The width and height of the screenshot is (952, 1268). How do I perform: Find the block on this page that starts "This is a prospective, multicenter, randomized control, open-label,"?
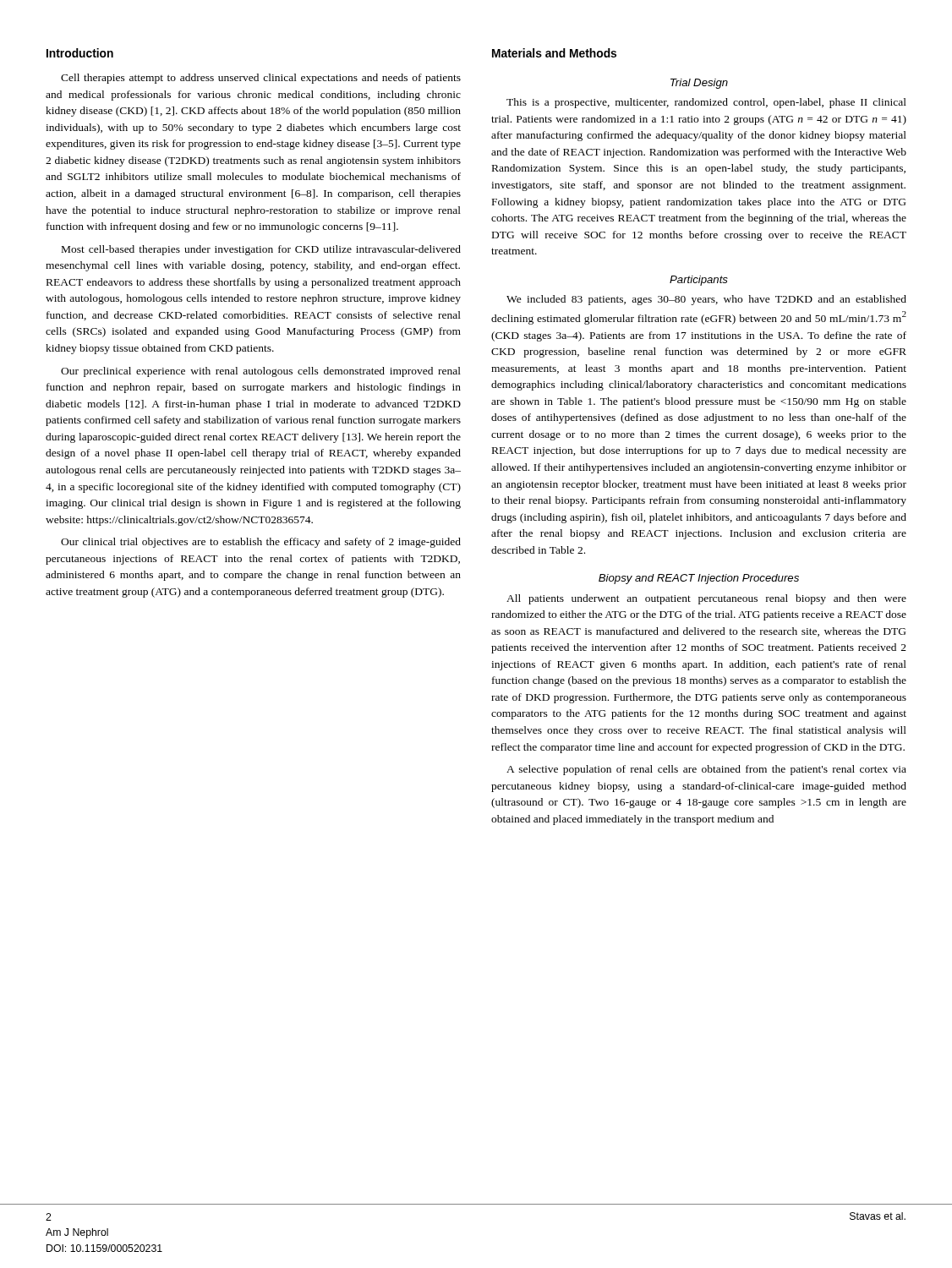(699, 177)
